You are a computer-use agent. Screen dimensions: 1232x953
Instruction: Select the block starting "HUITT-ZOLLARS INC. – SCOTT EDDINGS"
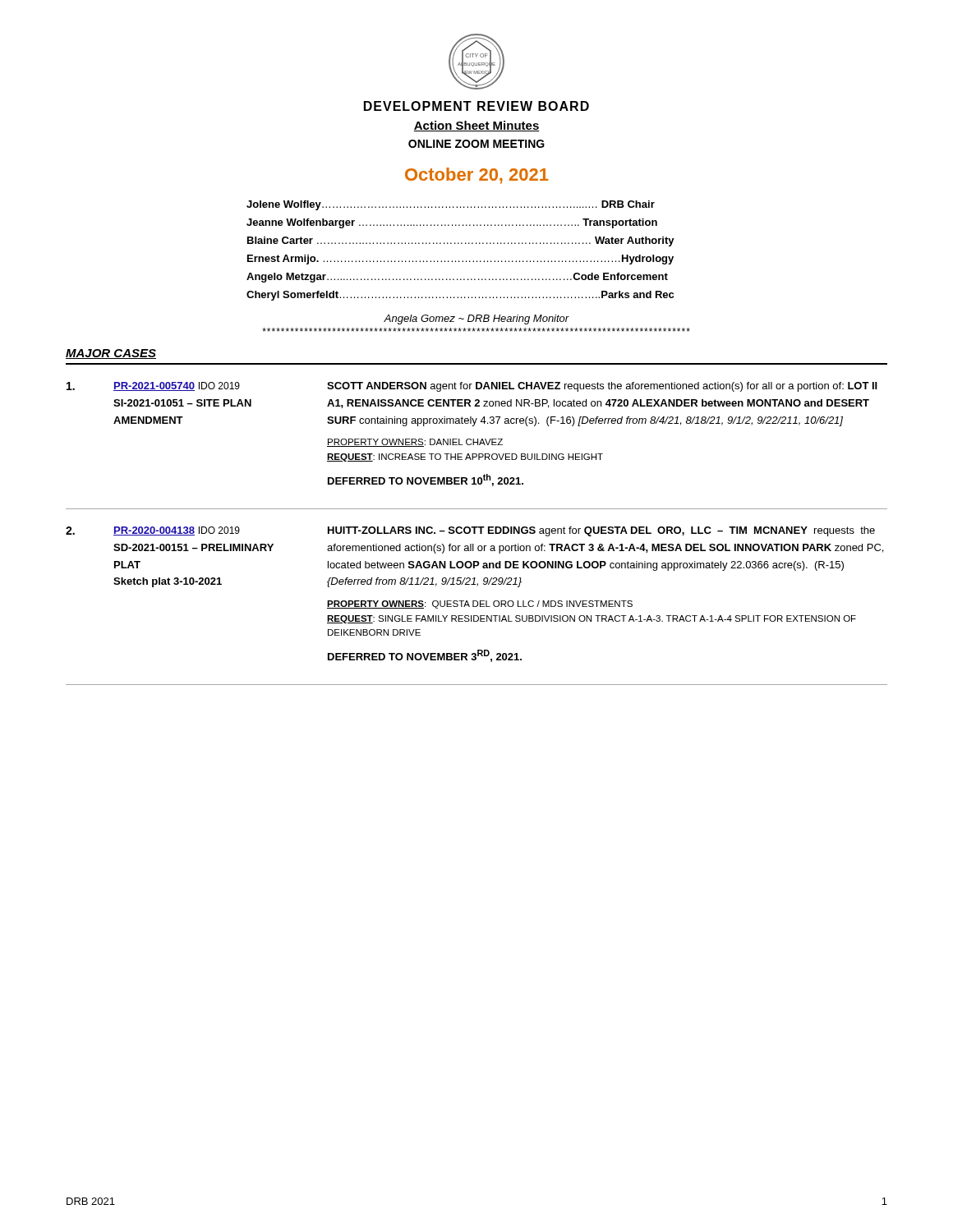click(x=607, y=594)
